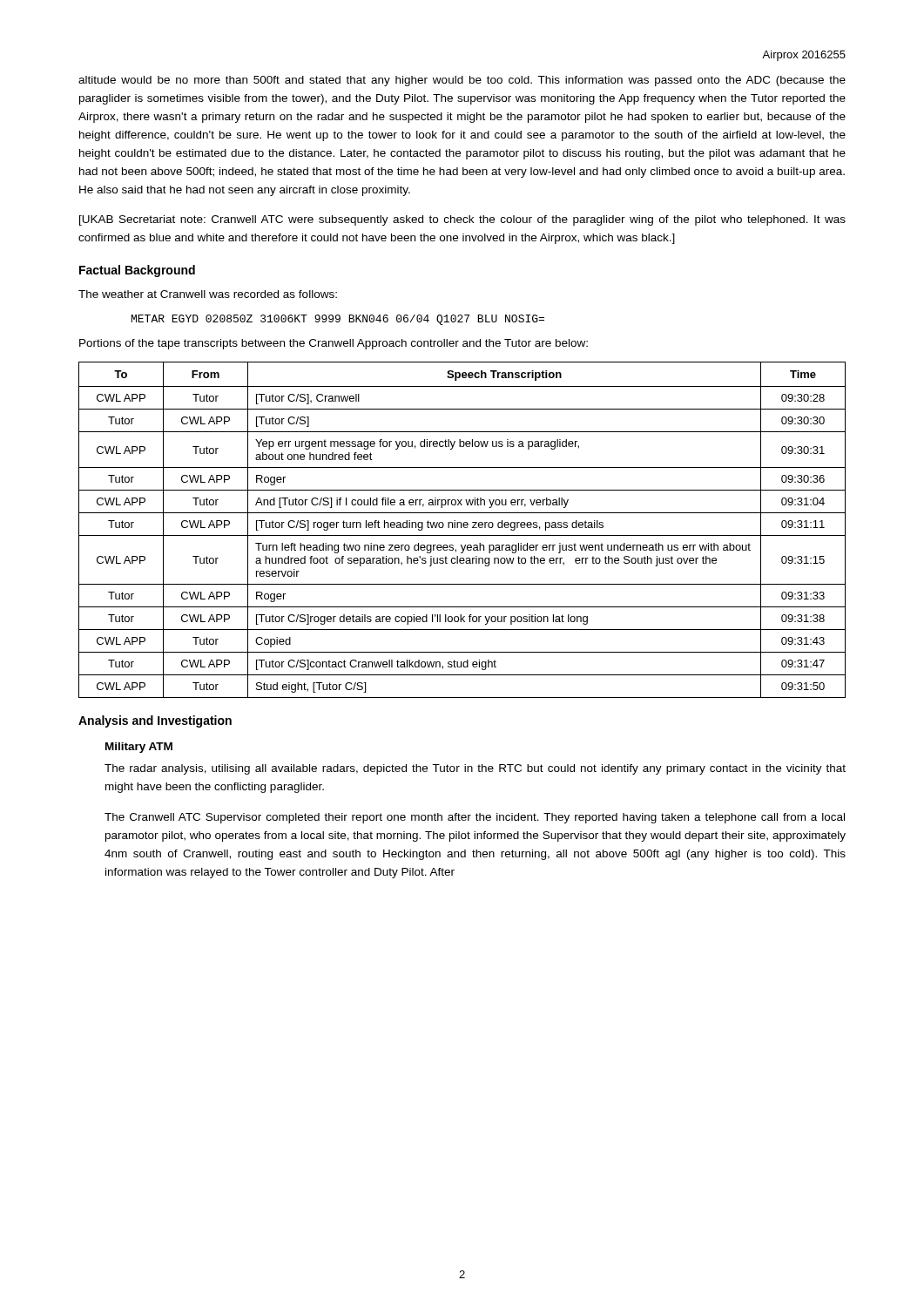Click on the block starting "[UKAB Secretariat note: Cranwell ATC"

click(x=462, y=229)
